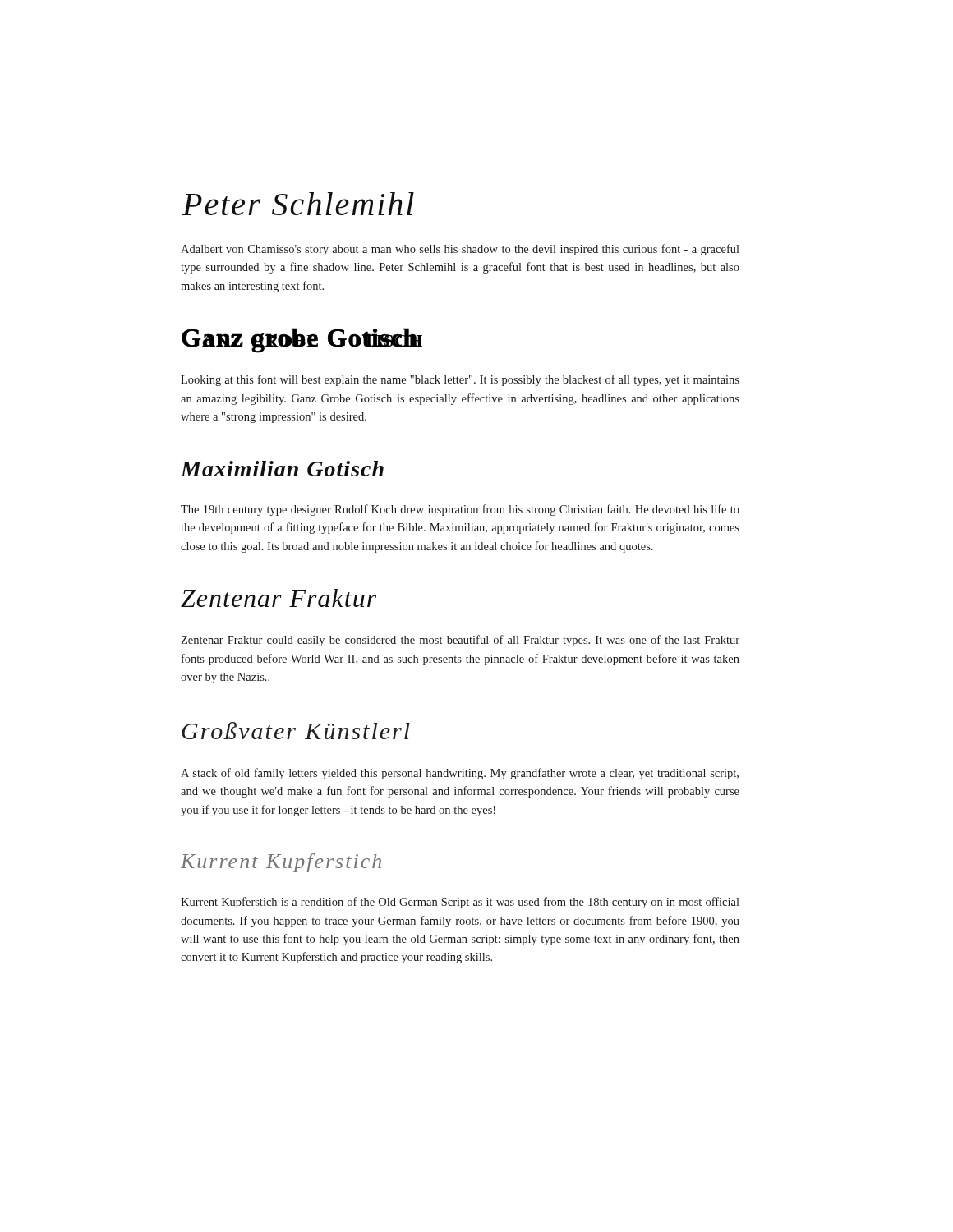Locate the block of text that opens with "Kurrent Kupferstich is a rendition of the Old"
The width and height of the screenshot is (953, 1232).
click(x=460, y=930)
